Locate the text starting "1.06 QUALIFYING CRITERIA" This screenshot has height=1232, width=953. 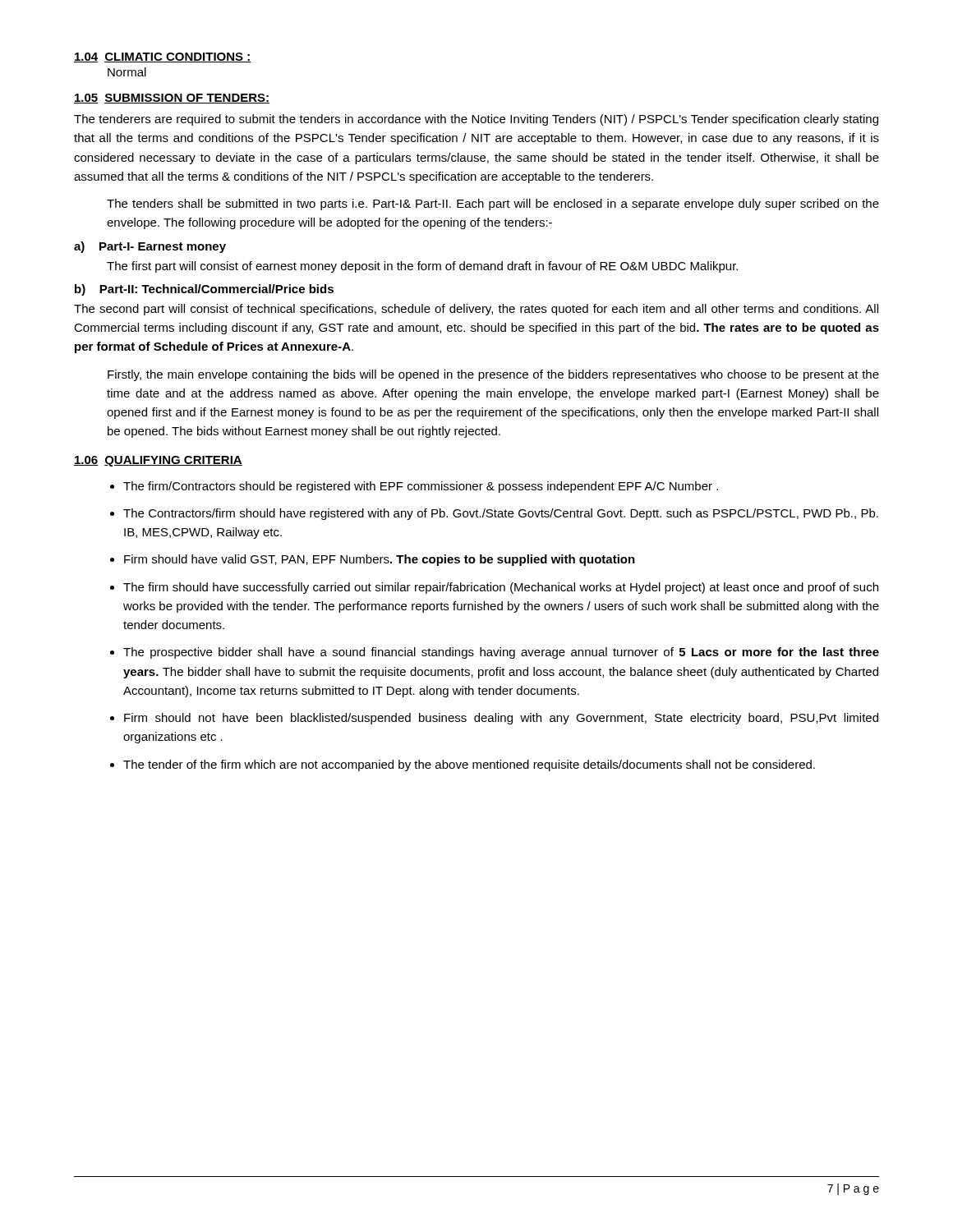coord(158,459)
